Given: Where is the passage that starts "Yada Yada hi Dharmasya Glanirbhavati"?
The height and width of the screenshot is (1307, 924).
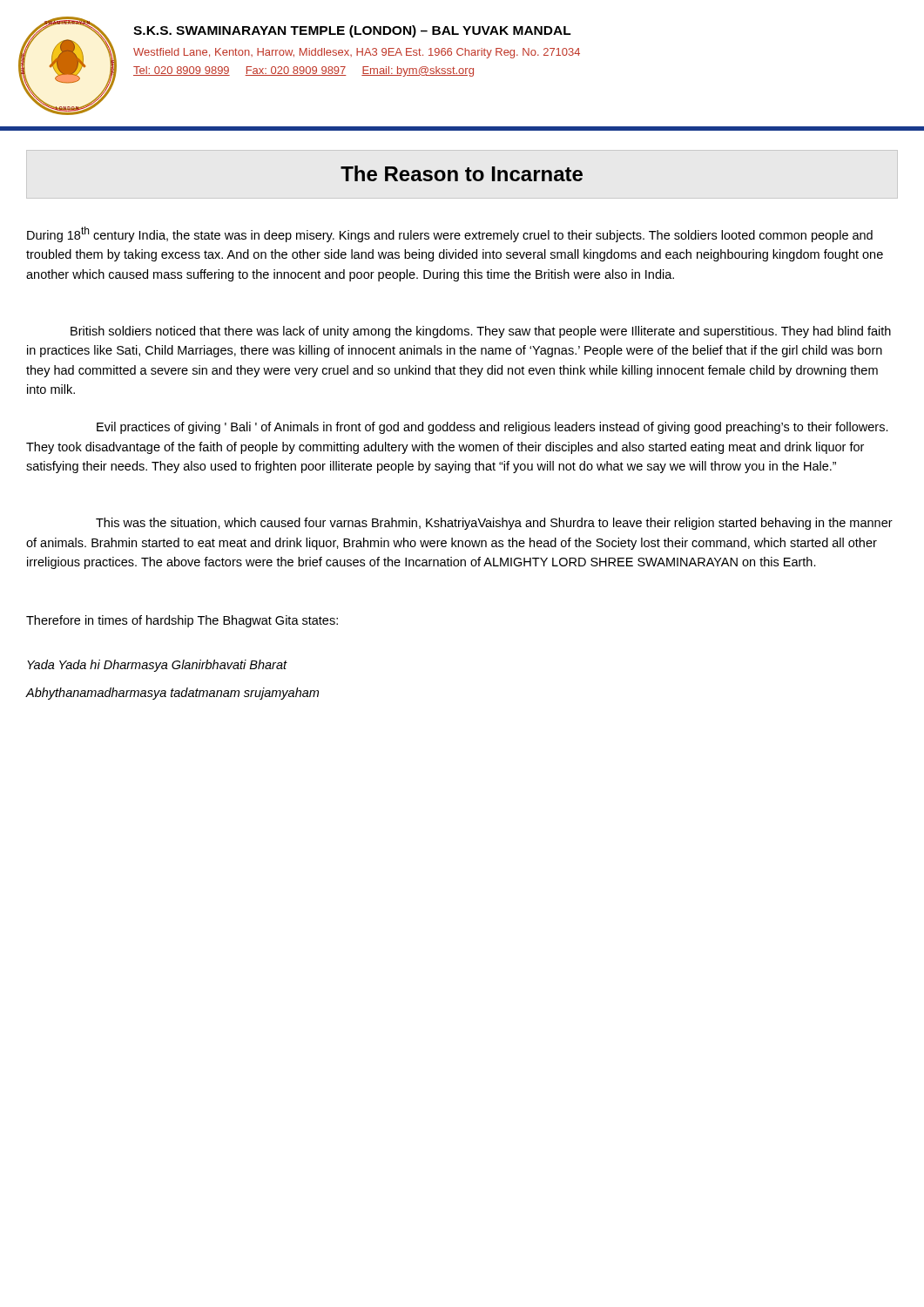Looking at the screenshot, I should [156, 665].
